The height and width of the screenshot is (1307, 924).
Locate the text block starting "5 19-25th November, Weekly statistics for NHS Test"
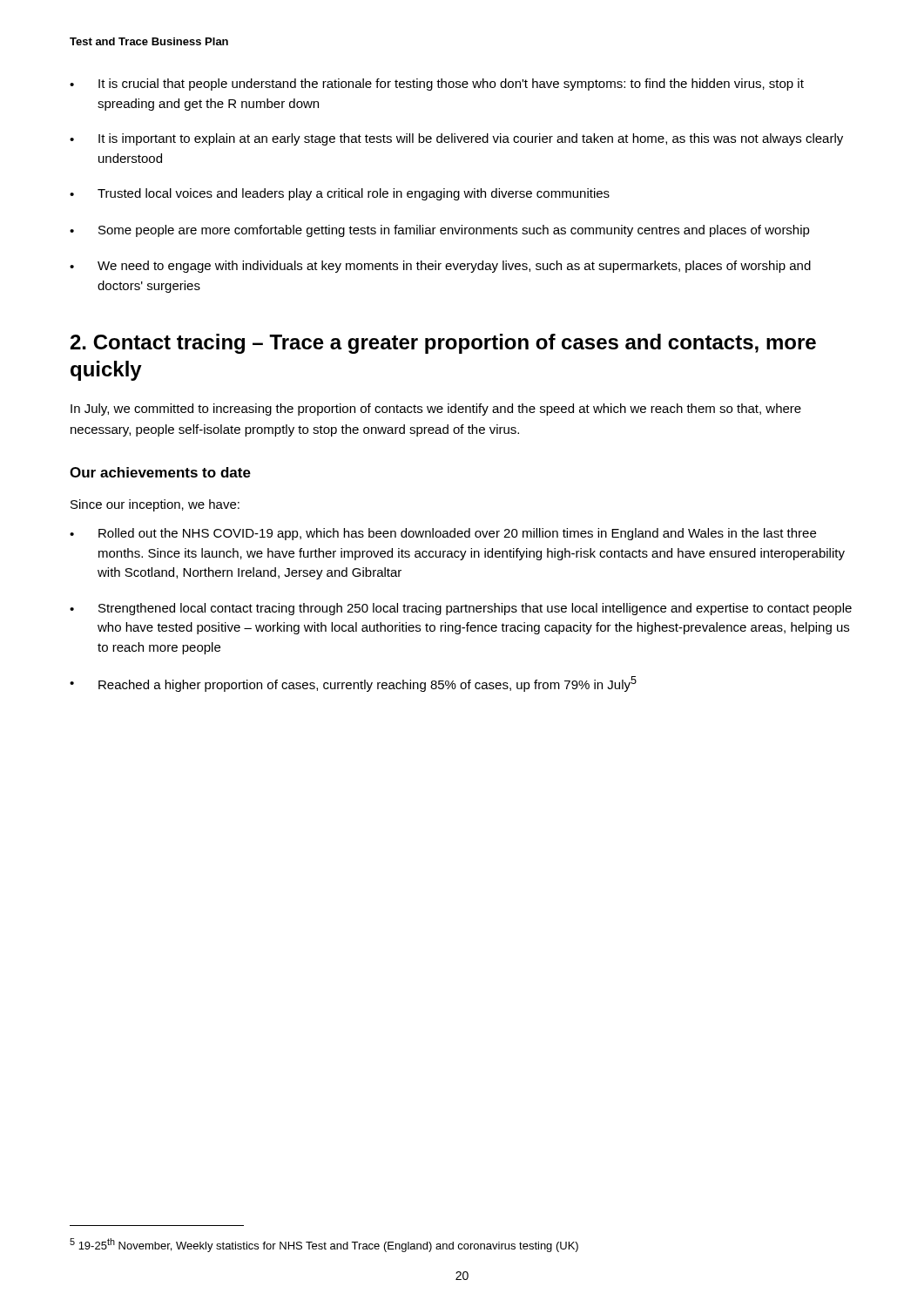coord(324,1245)
